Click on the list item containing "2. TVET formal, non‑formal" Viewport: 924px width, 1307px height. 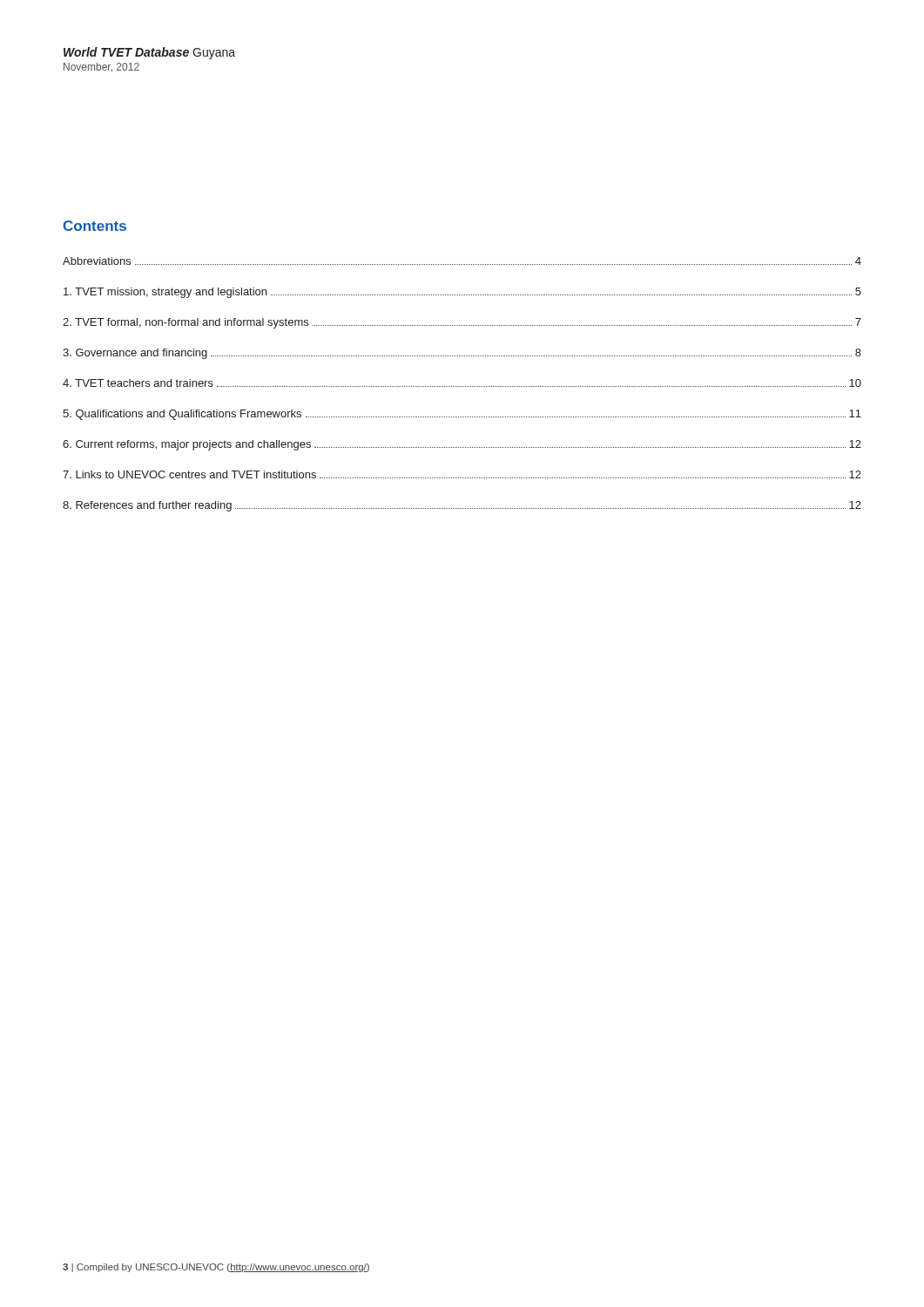462,322
